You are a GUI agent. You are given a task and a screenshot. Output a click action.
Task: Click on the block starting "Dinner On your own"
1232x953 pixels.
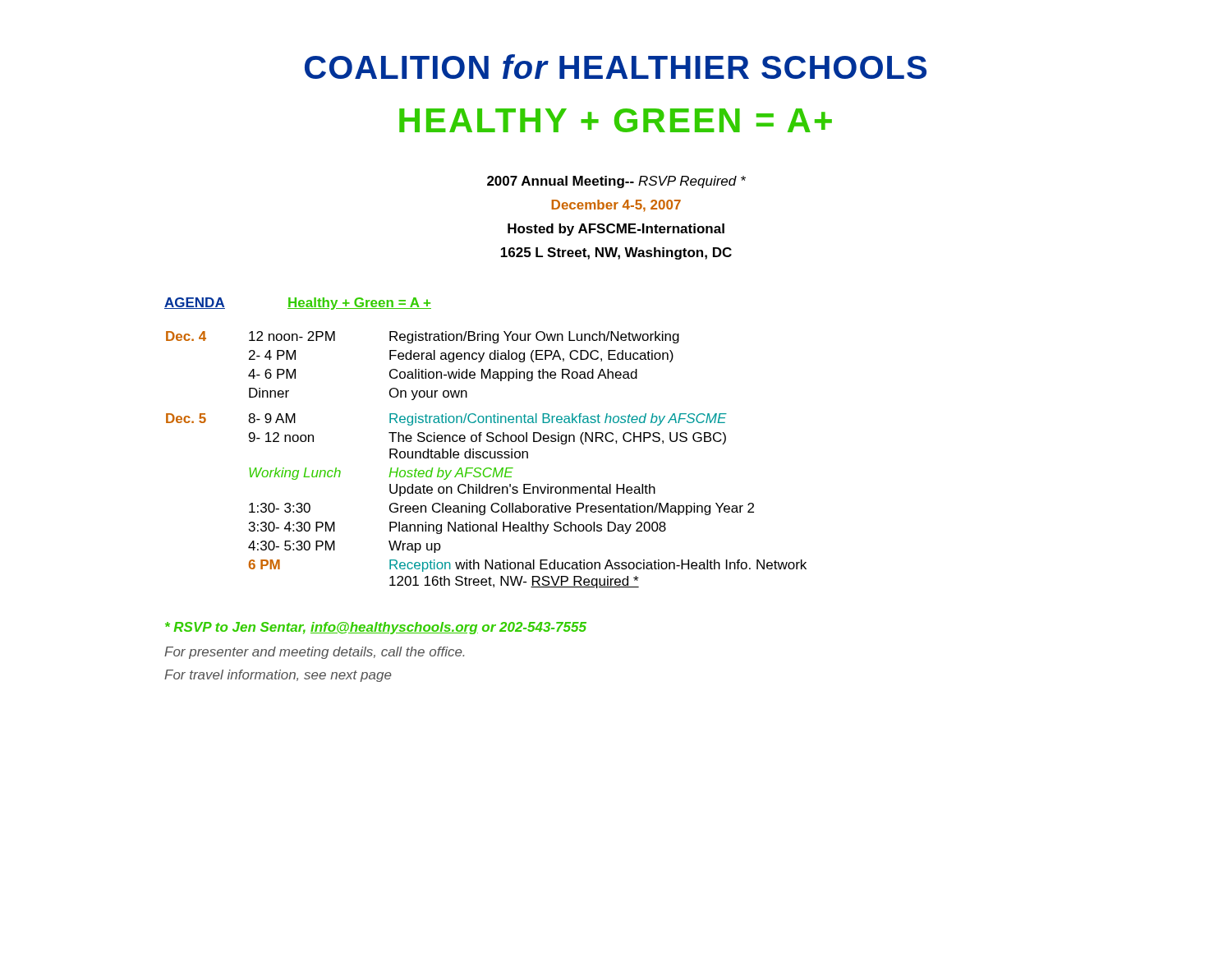click(x=267, y=392)
